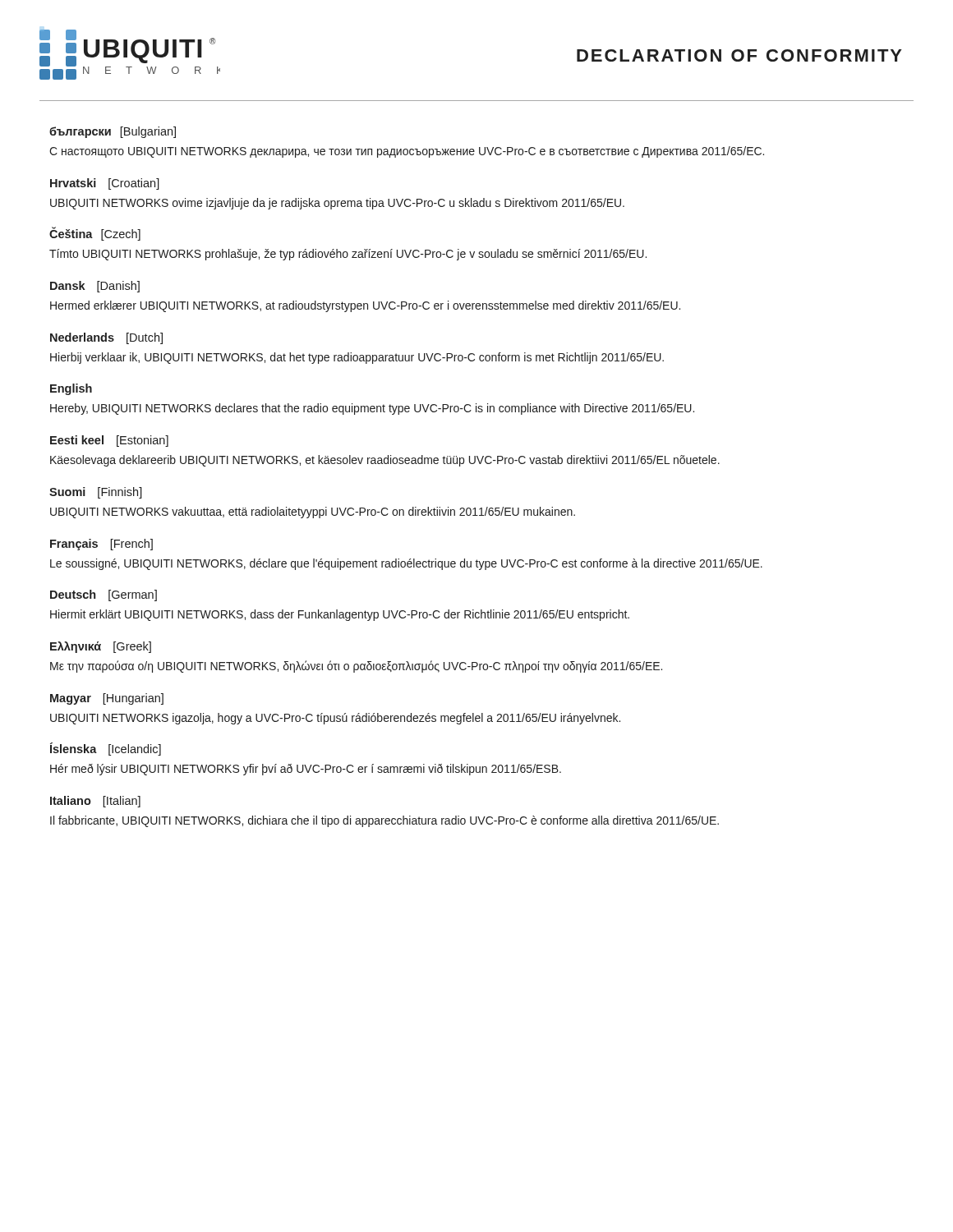The height and width of the screenshot is (1232, 953).
Task: Select the section header that says "Magyar [Hungarian]"
Action: [107, 698]
